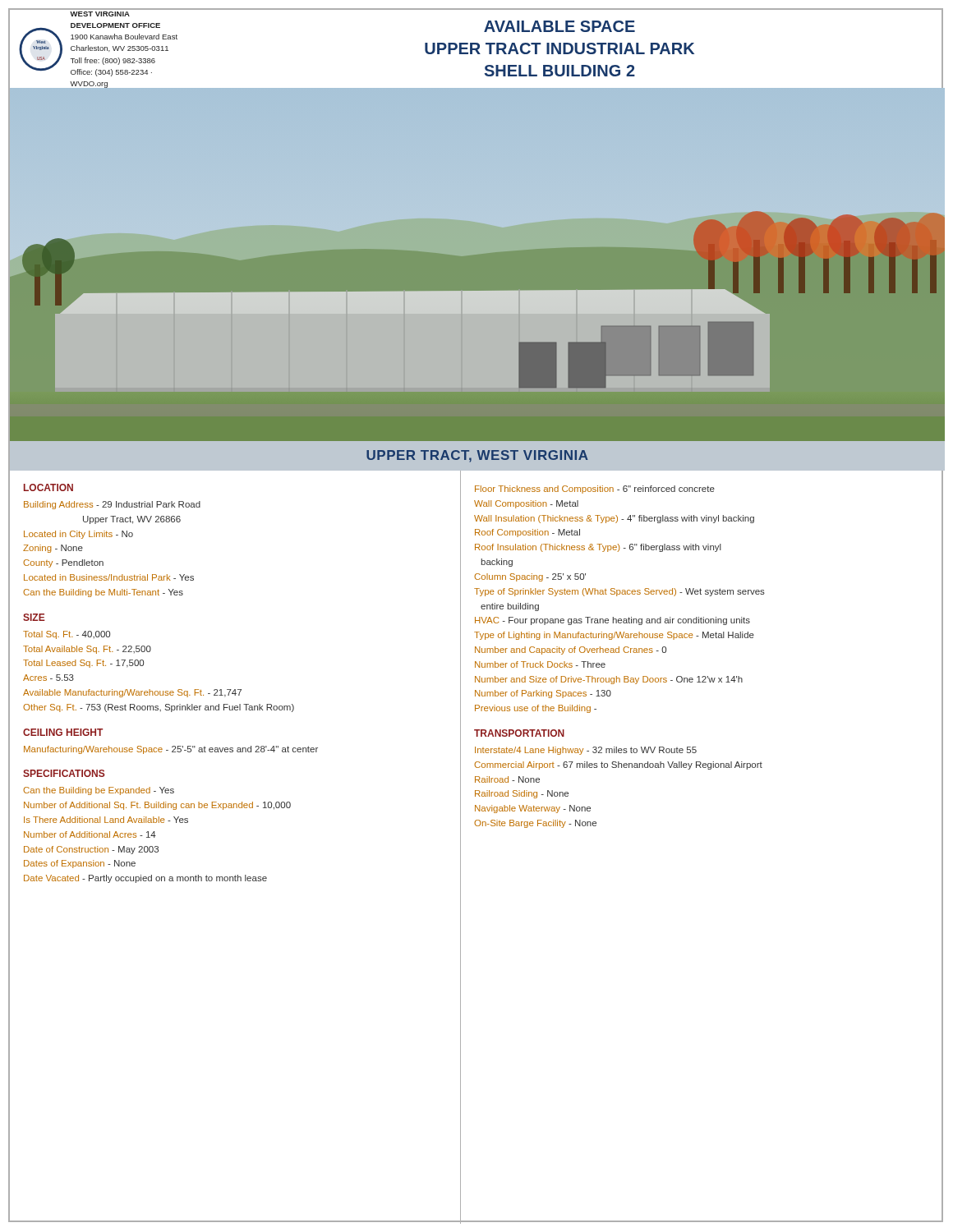Select the block starting "Total Sq. Ft. -"
Image resolution: width=953 pixels, height=1232 pixels.
(x=67, y=635)
